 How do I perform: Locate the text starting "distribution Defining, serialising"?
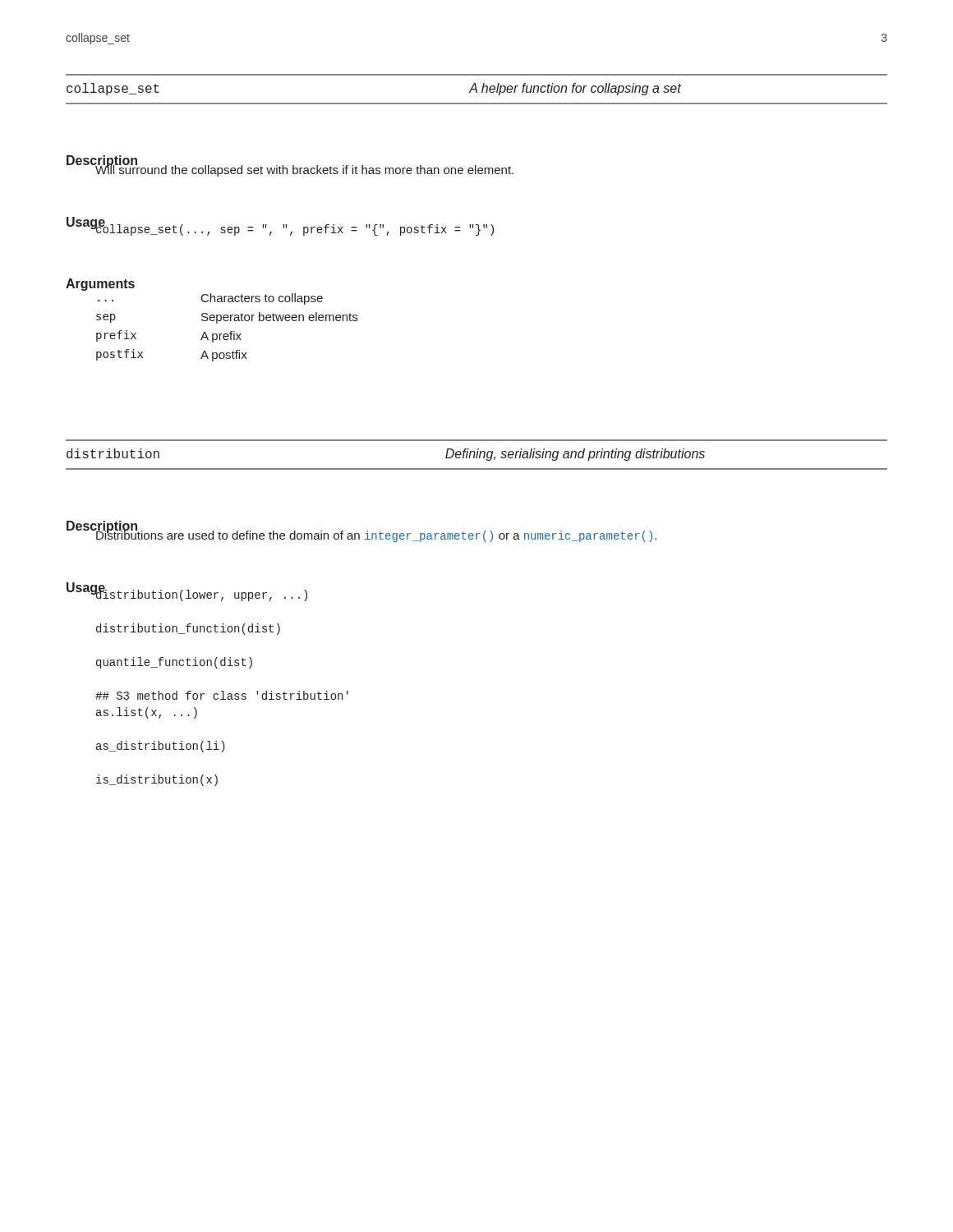tap(476, 455)
